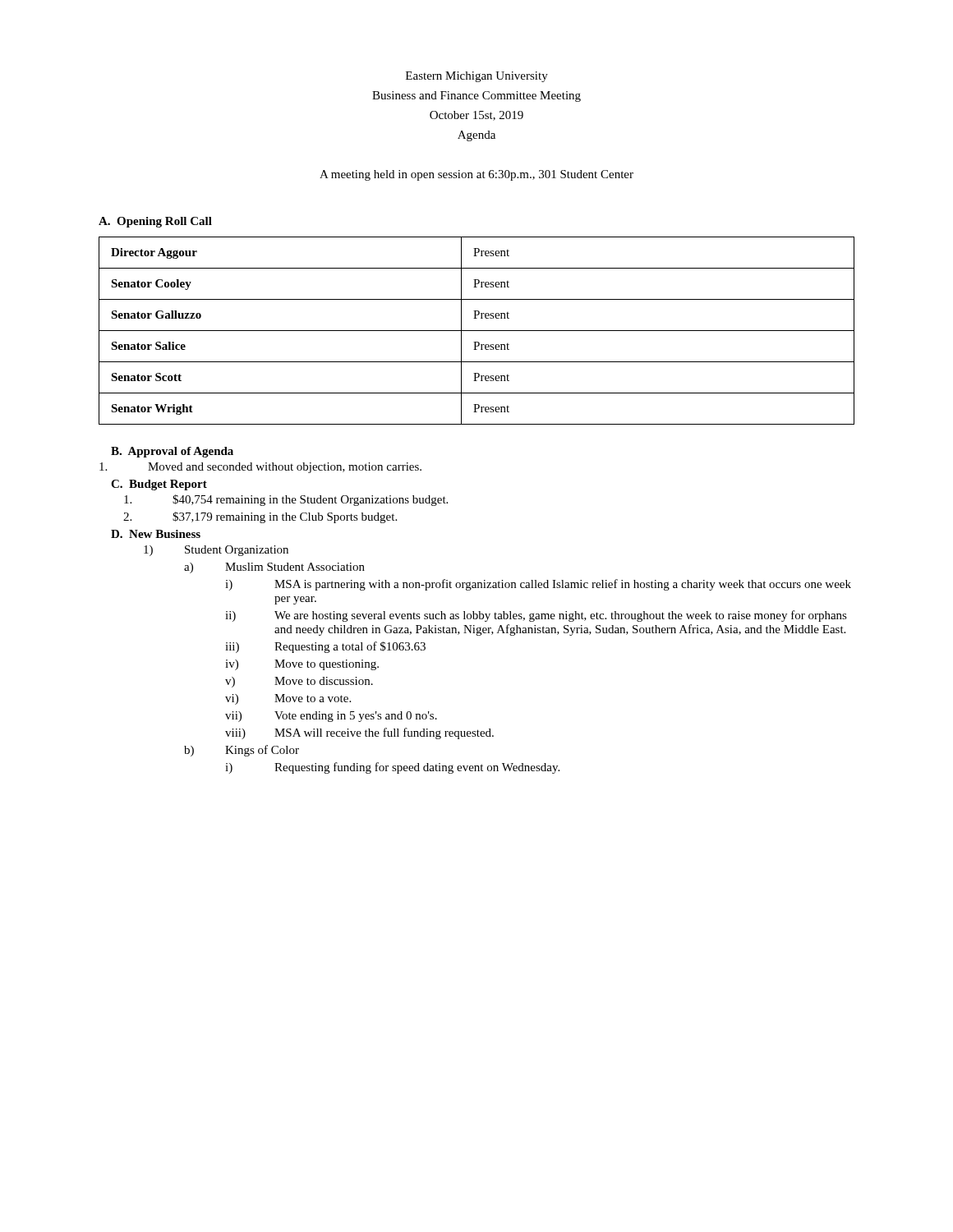Where is the passage that starts "iii) Requesting a total"?
The width and height of the screenshot is (953, 1232).
click(x=326, y=647)
